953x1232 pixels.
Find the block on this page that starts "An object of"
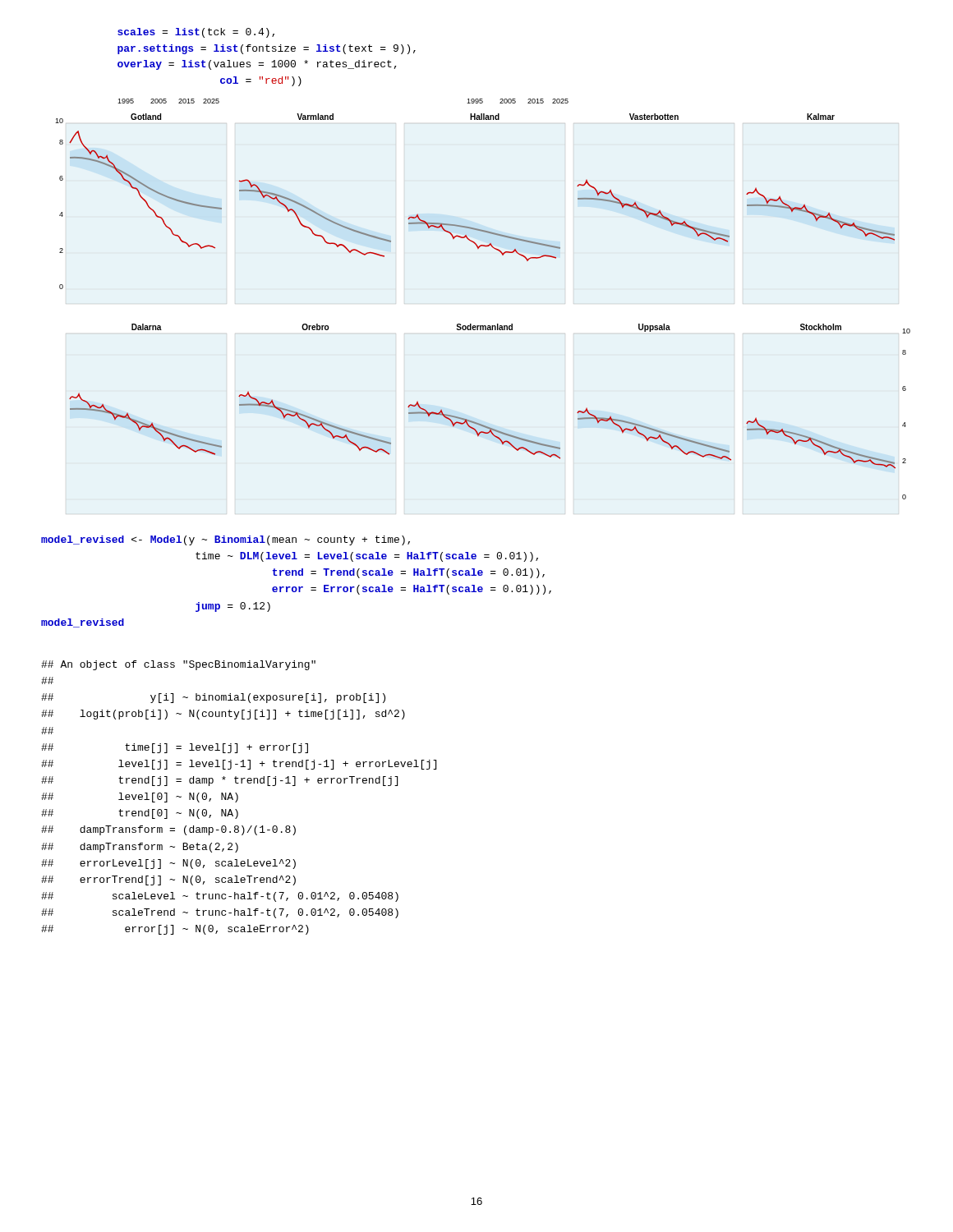(x=178, y=665)
